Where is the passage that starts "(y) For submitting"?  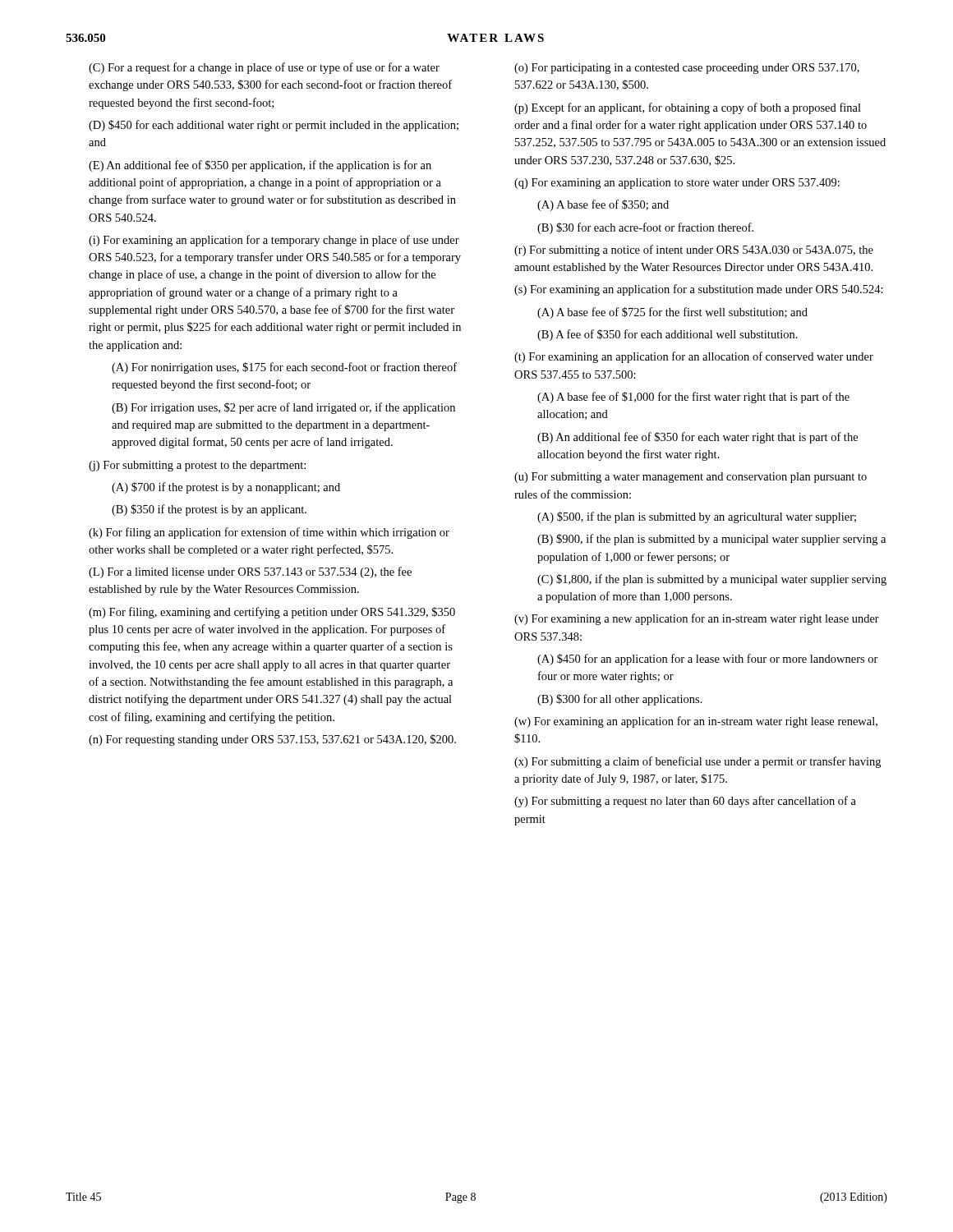pyautogui.click(x=685, y=810)
